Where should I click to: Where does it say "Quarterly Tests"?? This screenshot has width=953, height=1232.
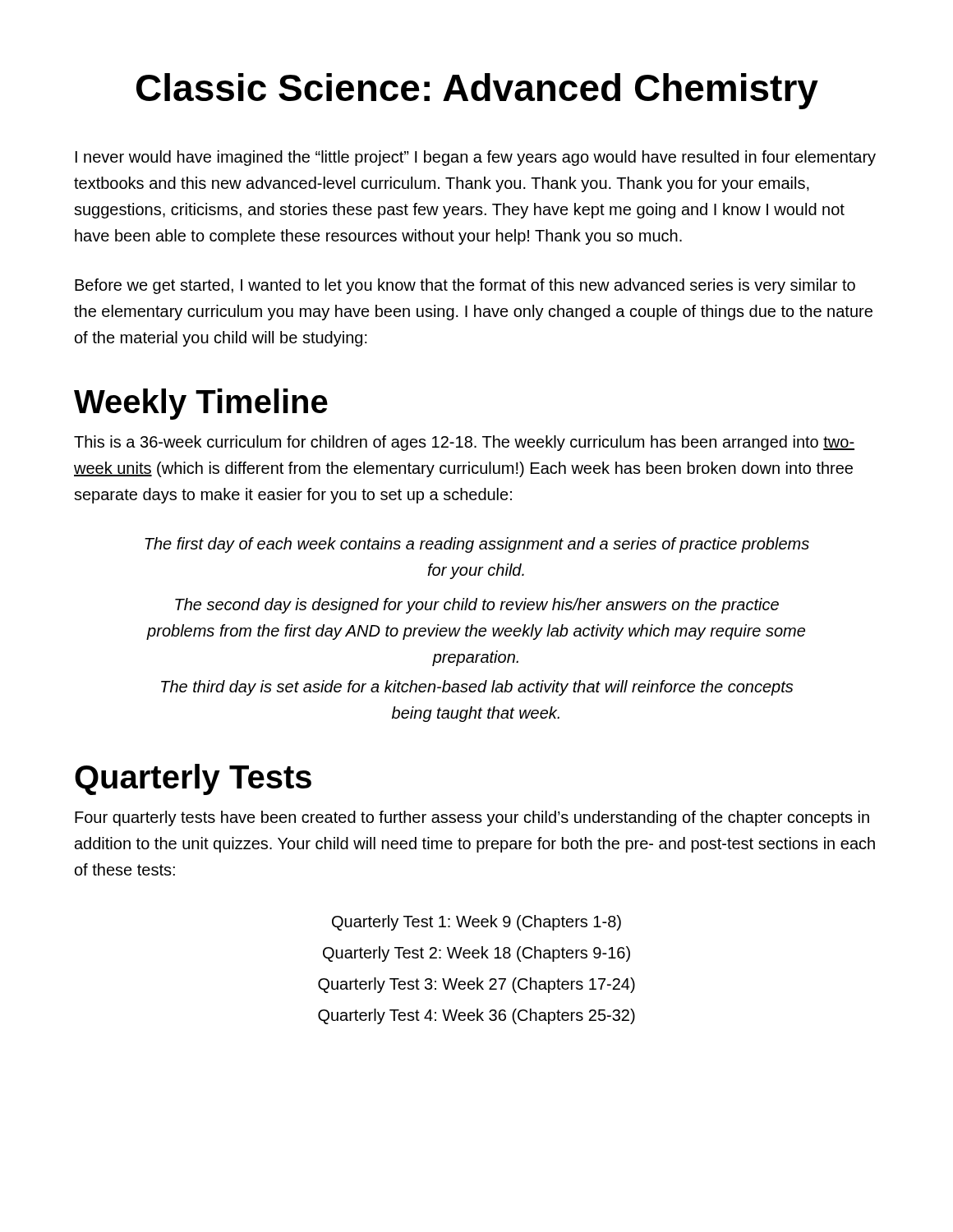pyautogui.click(x=193, y=777)
